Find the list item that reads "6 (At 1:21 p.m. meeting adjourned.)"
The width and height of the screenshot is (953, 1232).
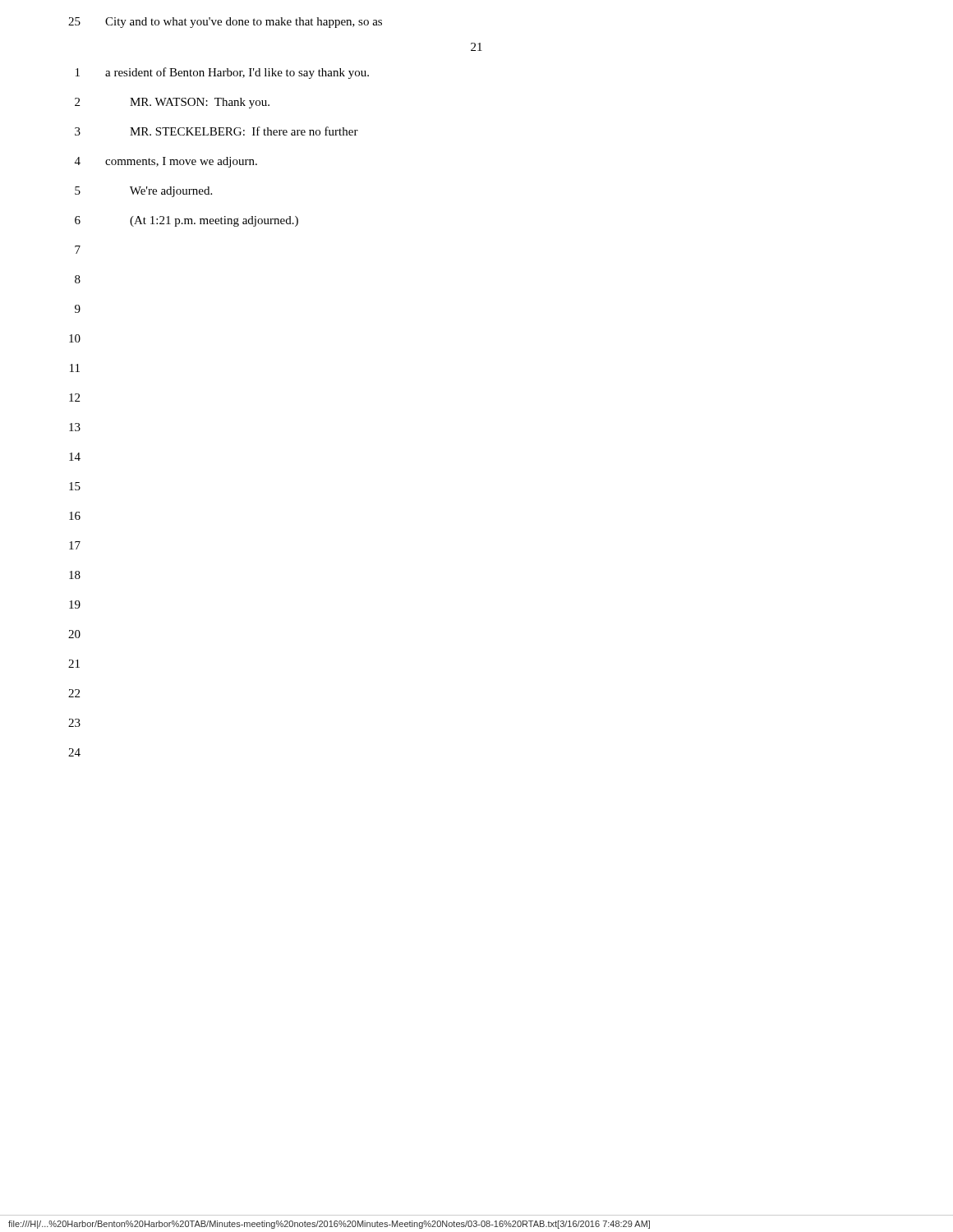[x=174, y=221]
